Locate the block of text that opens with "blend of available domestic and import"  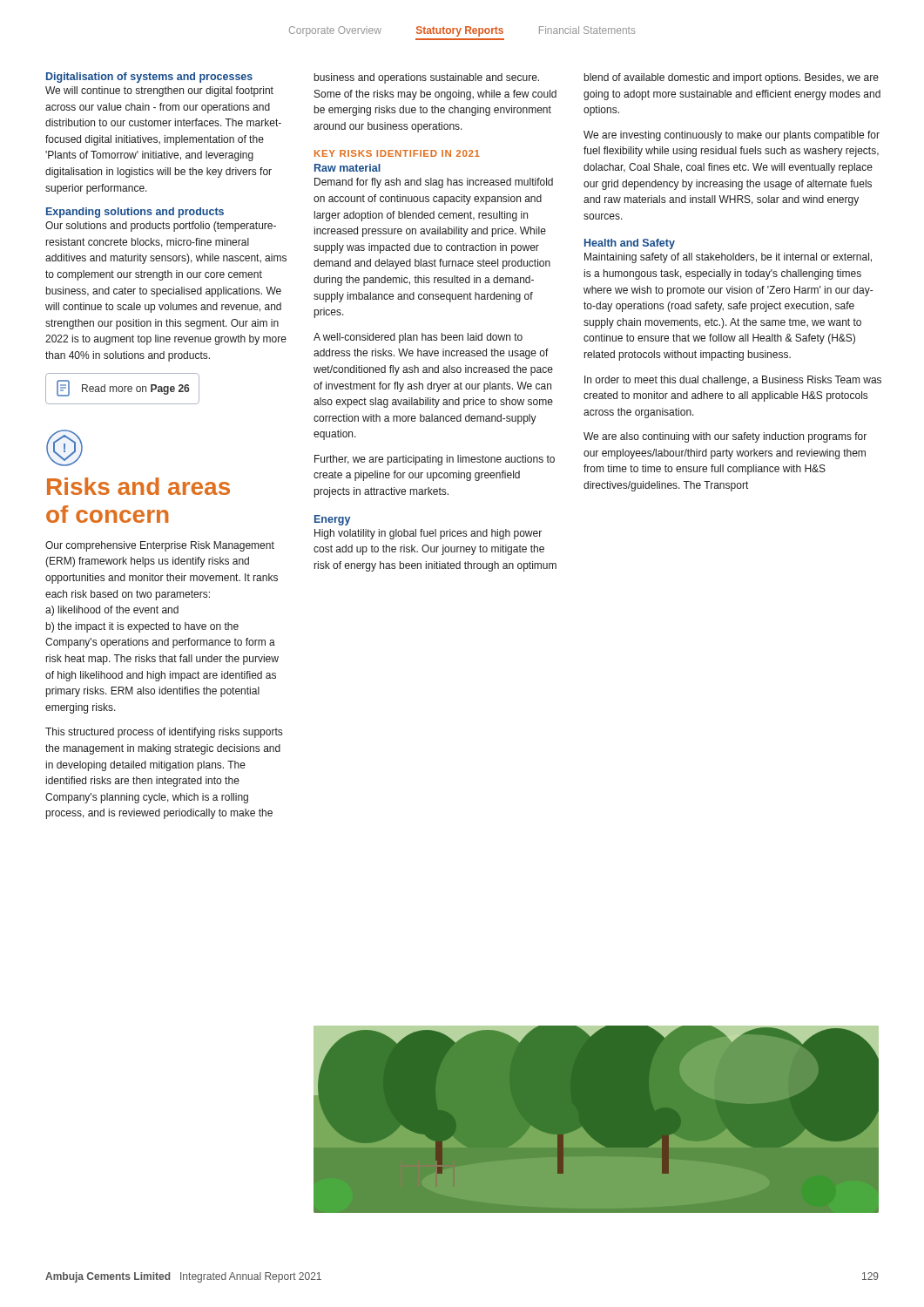(732, 94)
